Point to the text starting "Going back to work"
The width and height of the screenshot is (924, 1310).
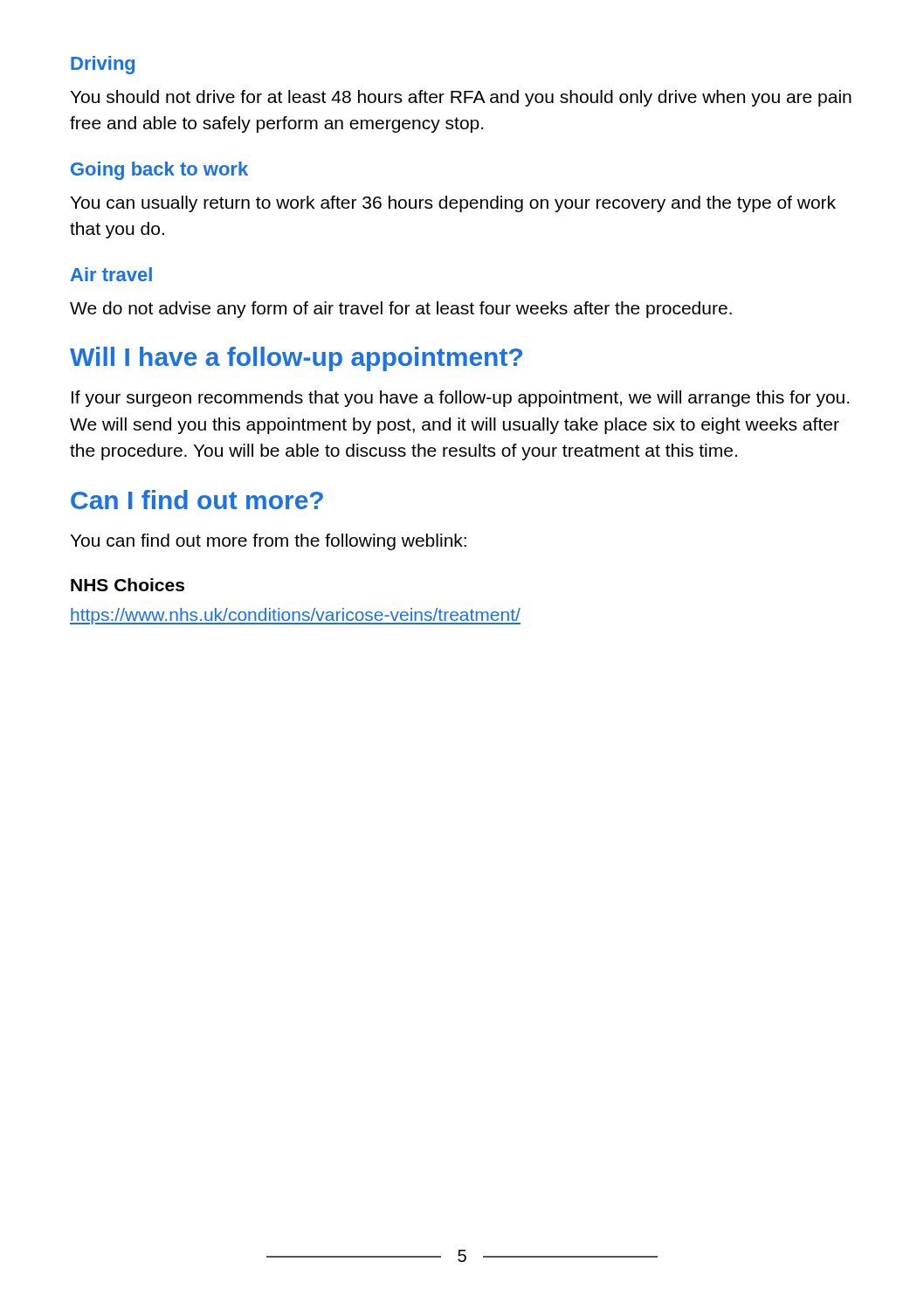coord(159,171)
